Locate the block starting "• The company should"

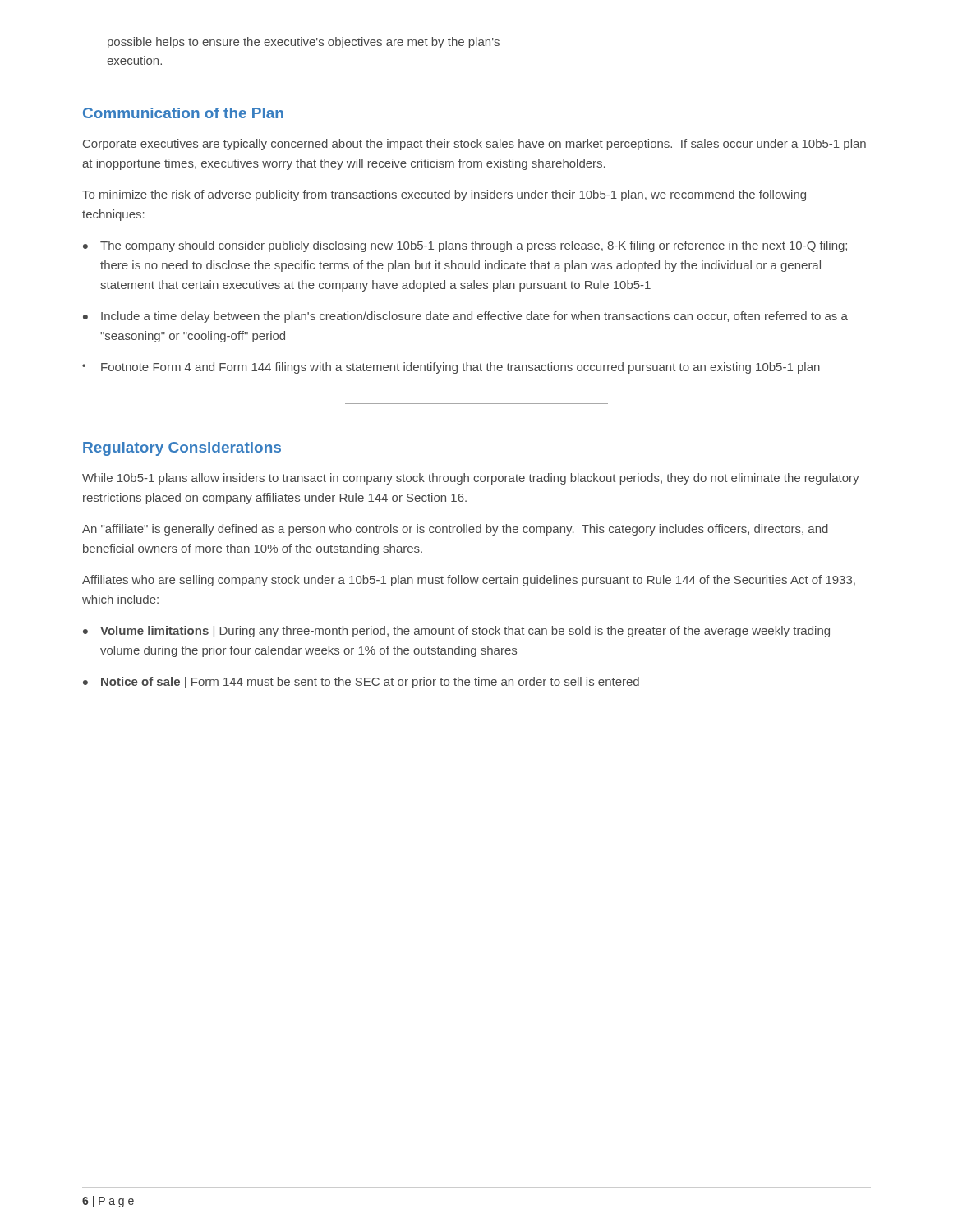point(476,265)
